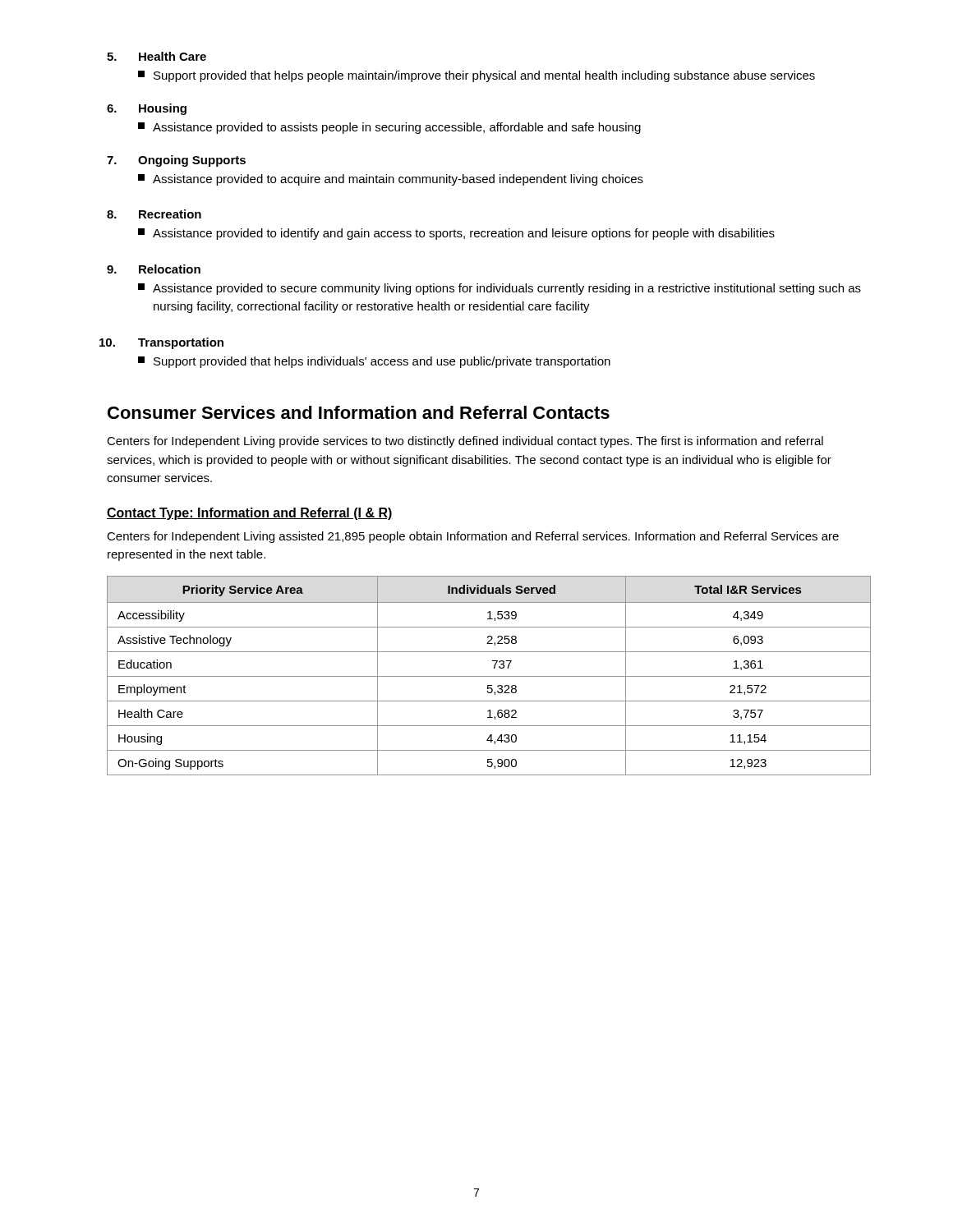Select the section header containing "Contact Type: Information and Referral"
The height and width of the screenshot is (1232, 953).
coord(249,513)
